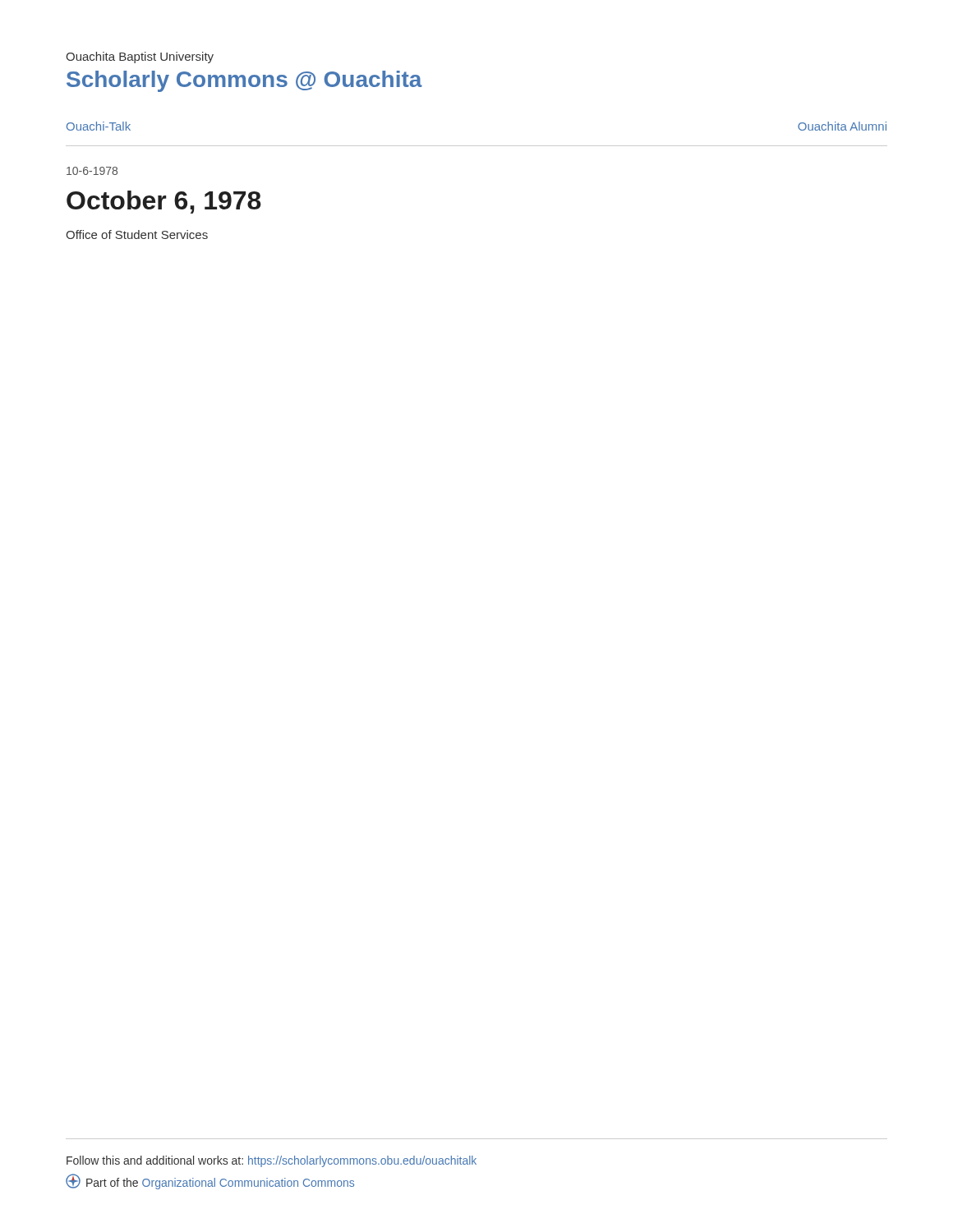Select the title containing "October 6, 1978"

coord(164,200)
